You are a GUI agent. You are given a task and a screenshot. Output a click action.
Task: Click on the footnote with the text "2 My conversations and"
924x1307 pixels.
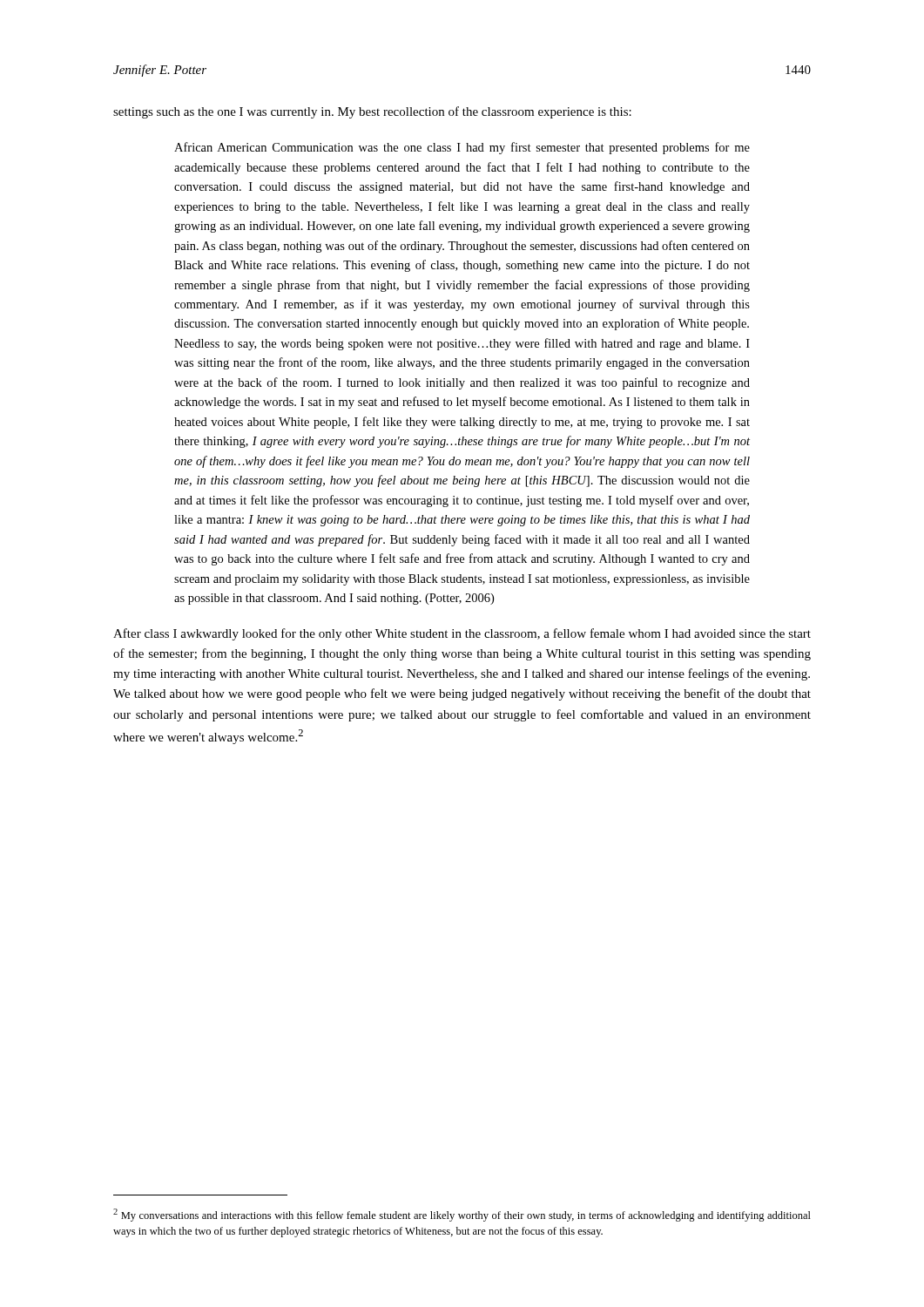click(x=462, y=1217)
